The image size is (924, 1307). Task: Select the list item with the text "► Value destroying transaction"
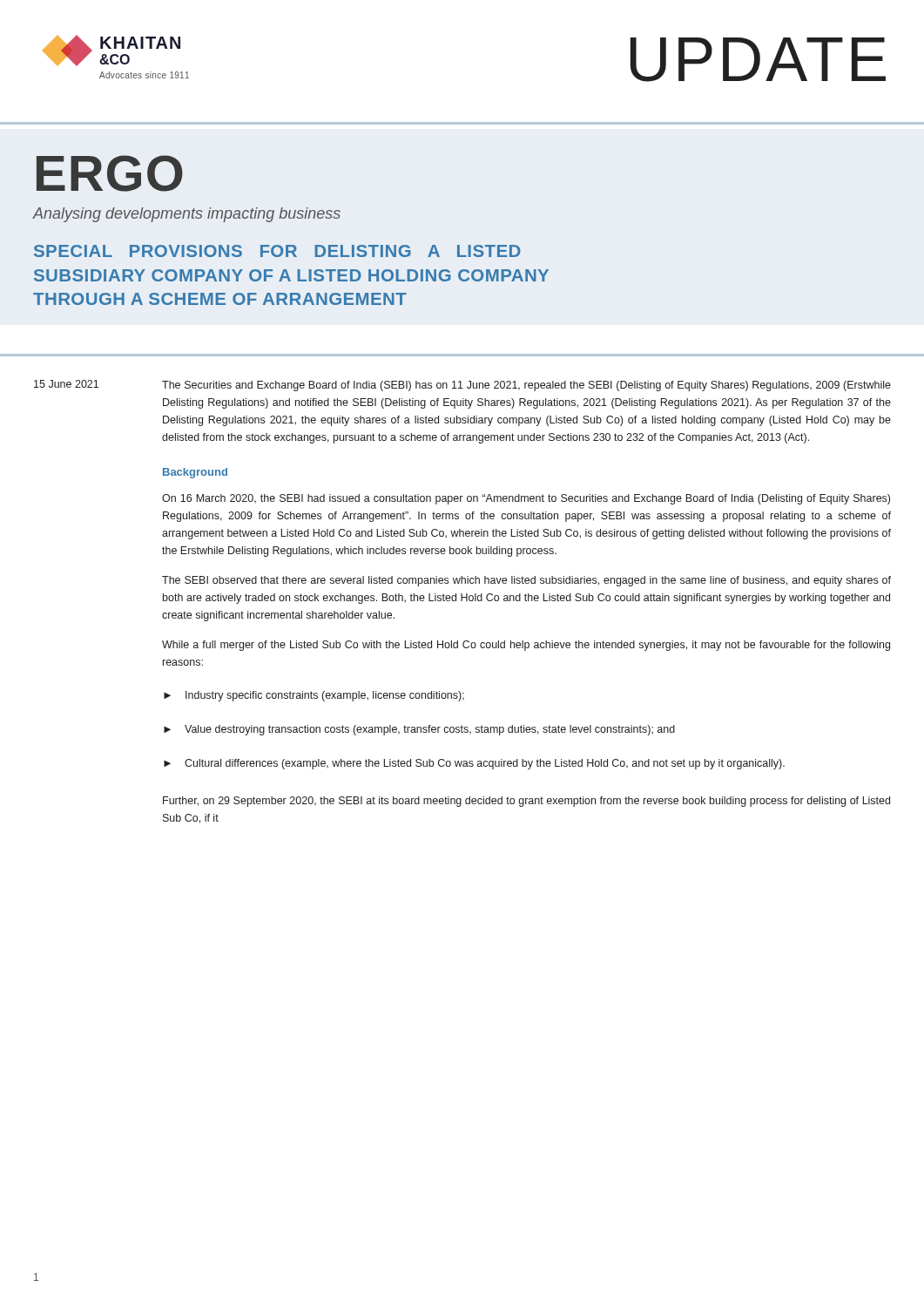coord(526,730)
